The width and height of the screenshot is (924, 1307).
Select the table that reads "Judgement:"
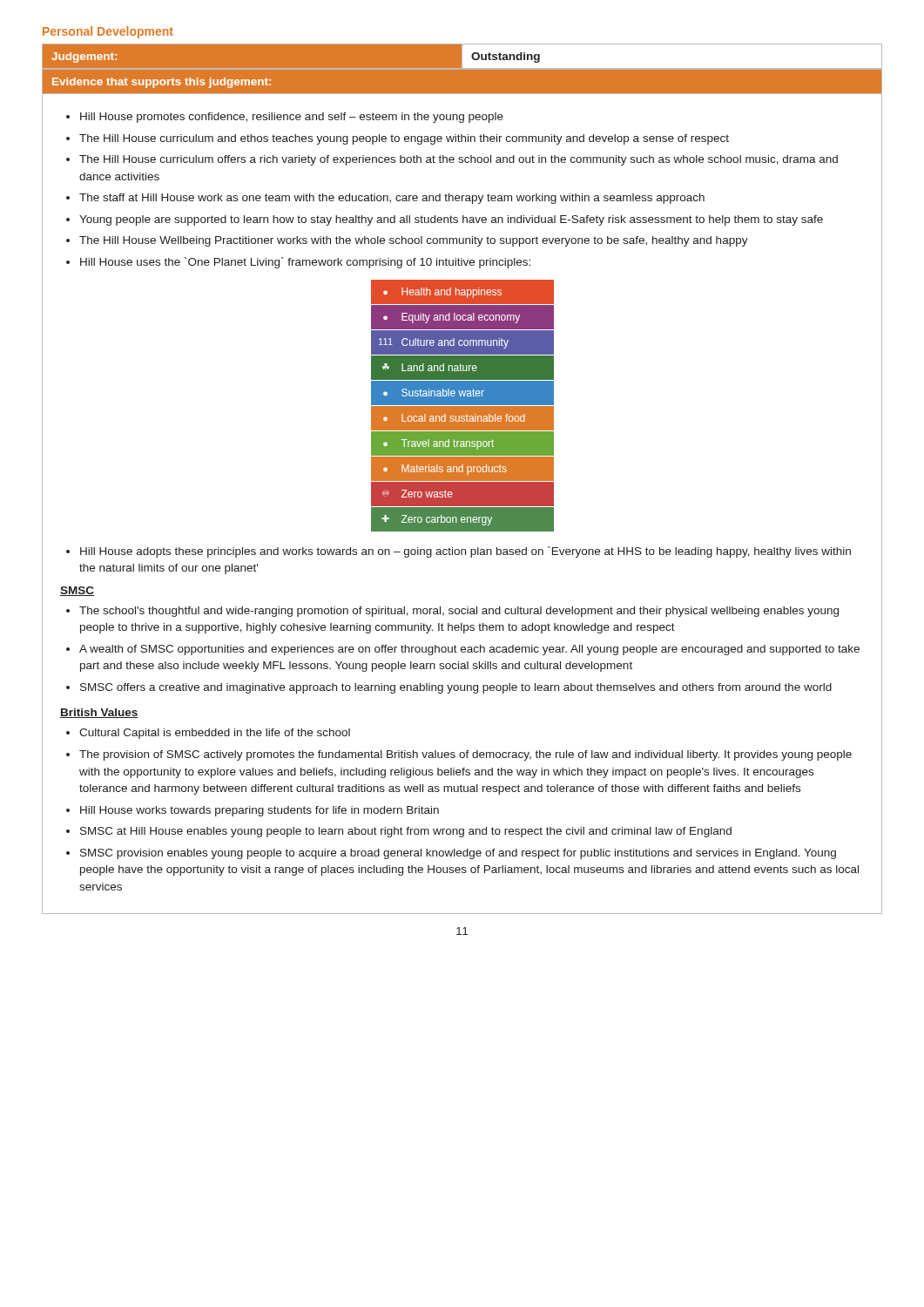click(x=462, y=56)
